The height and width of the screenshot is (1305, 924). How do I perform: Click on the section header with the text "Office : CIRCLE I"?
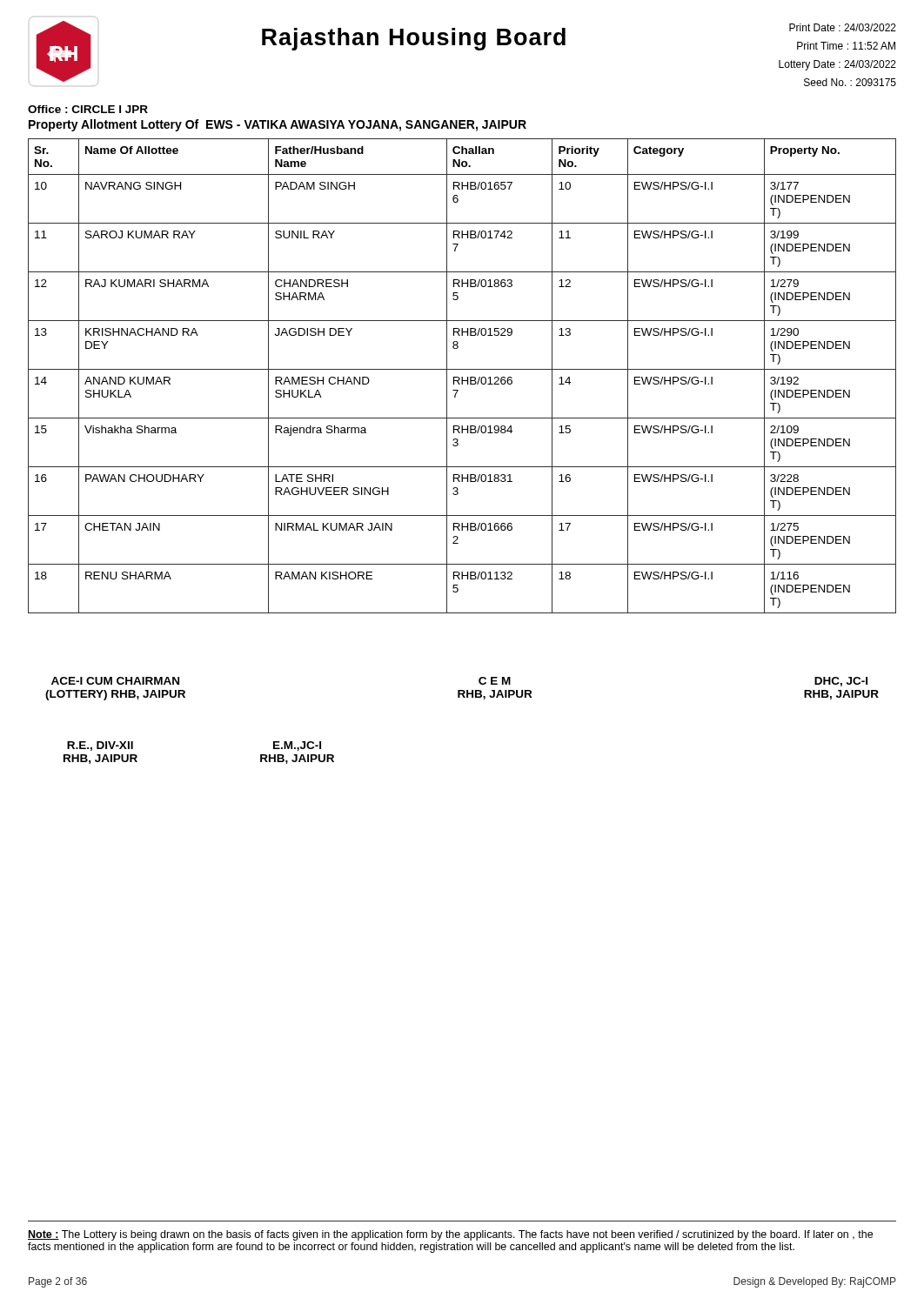click(462, 117)
